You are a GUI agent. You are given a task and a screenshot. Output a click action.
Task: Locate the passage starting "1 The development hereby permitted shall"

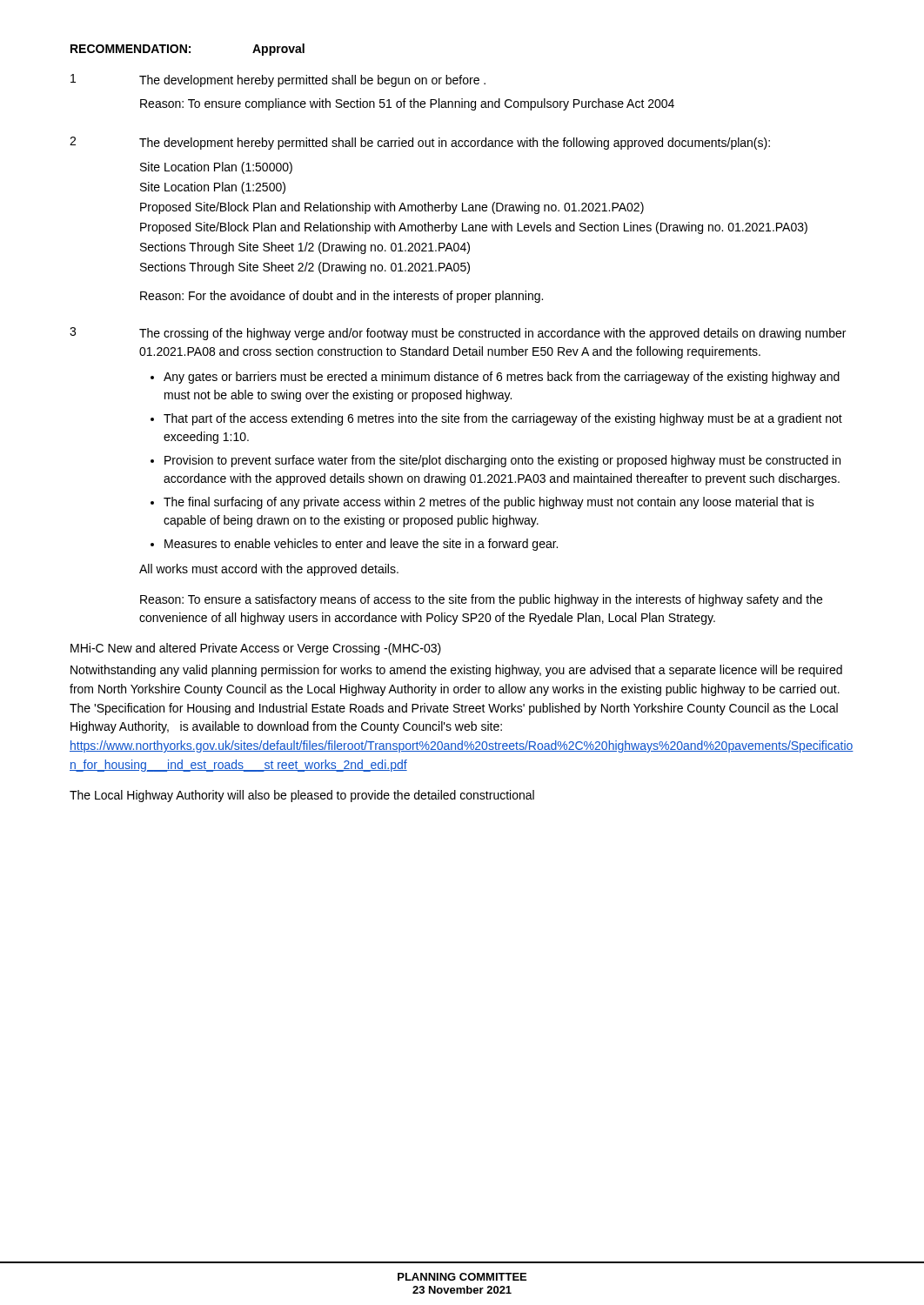click(x=462, y=81)
